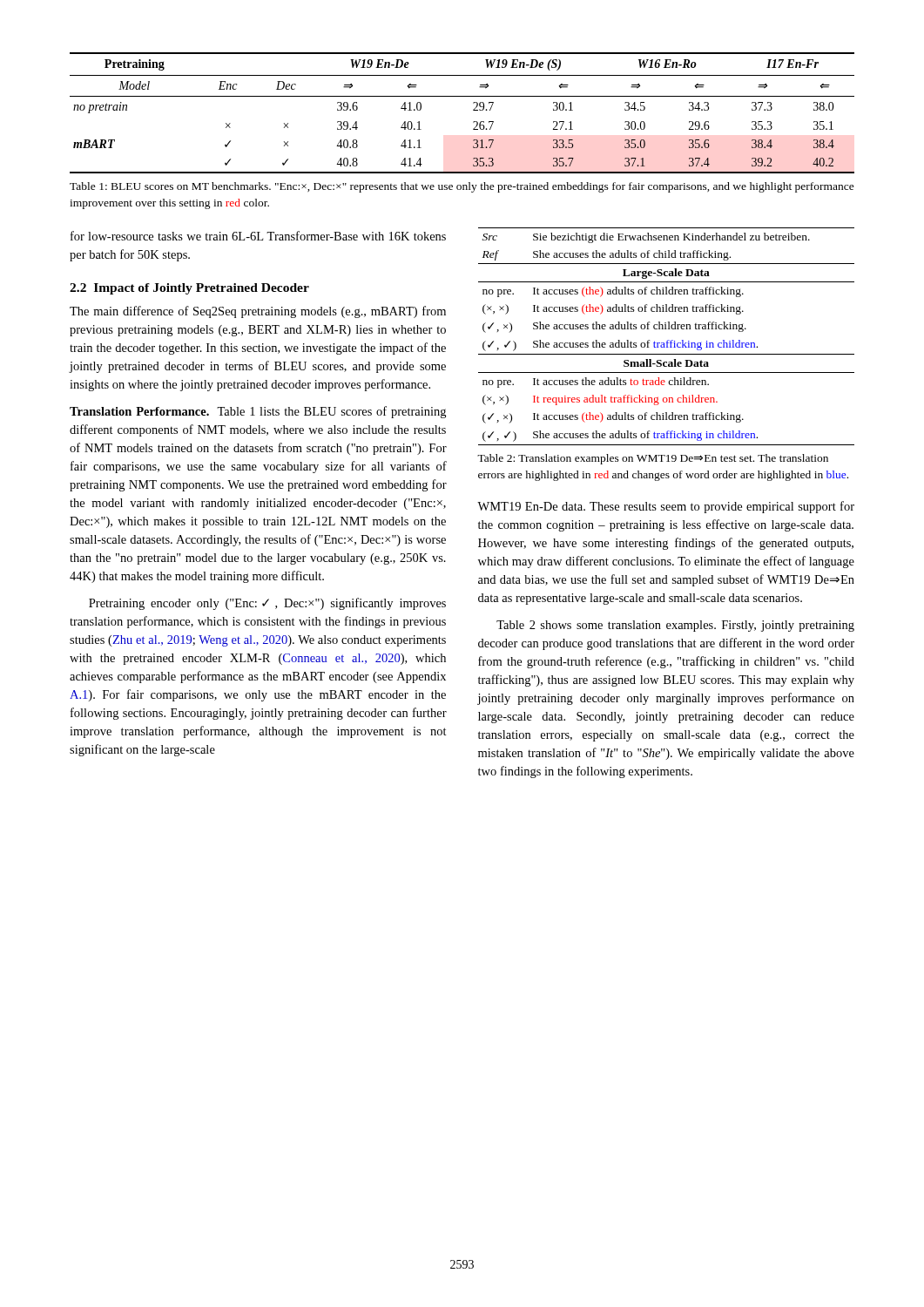This screenshot has width=924, height=1307.
Task: Where does it say "2.2 Impact of Jointly Pretrained Decoder"?
Action: pyautogui.click(x=189, y=287)
